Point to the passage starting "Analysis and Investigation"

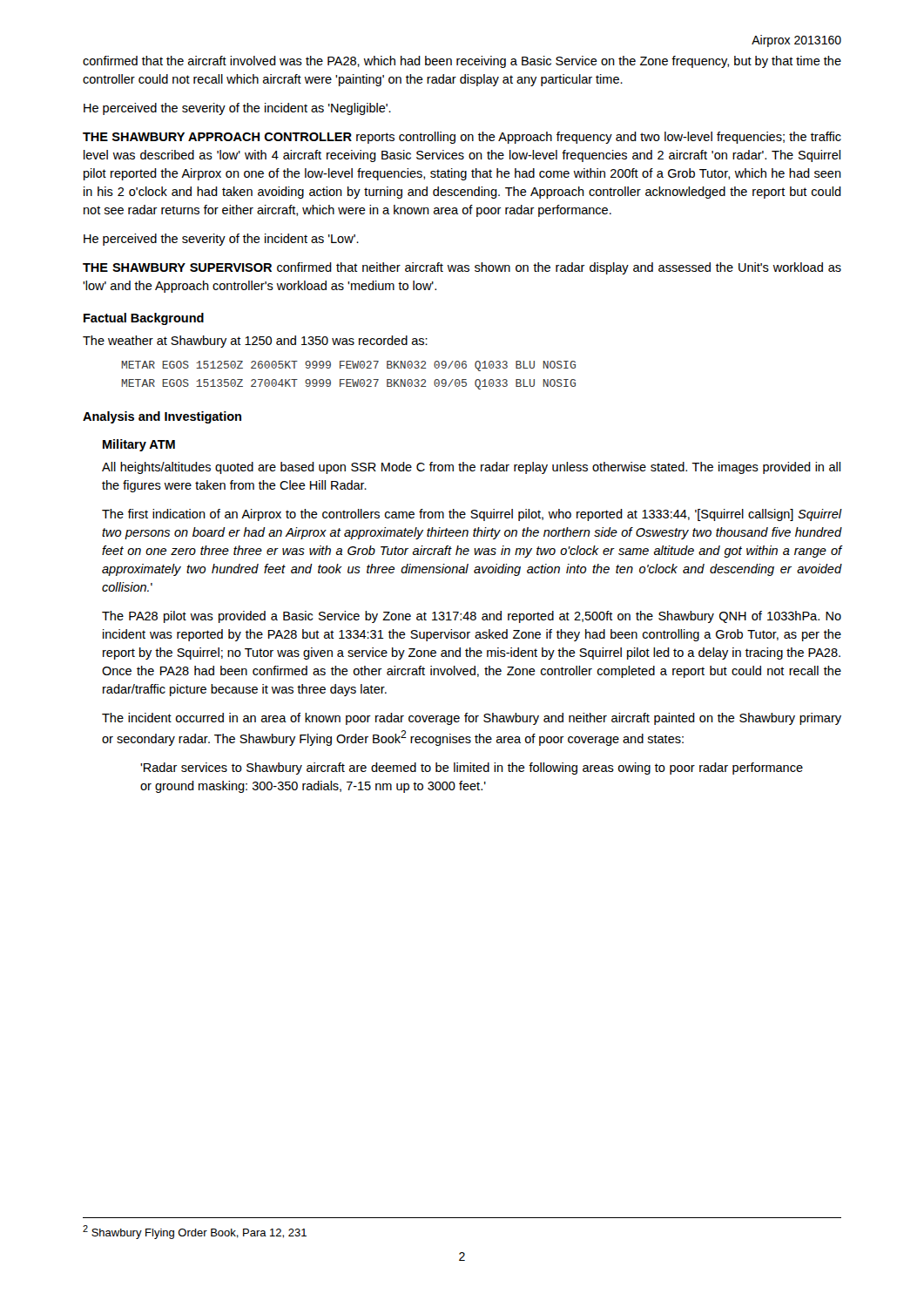[162, 416]
